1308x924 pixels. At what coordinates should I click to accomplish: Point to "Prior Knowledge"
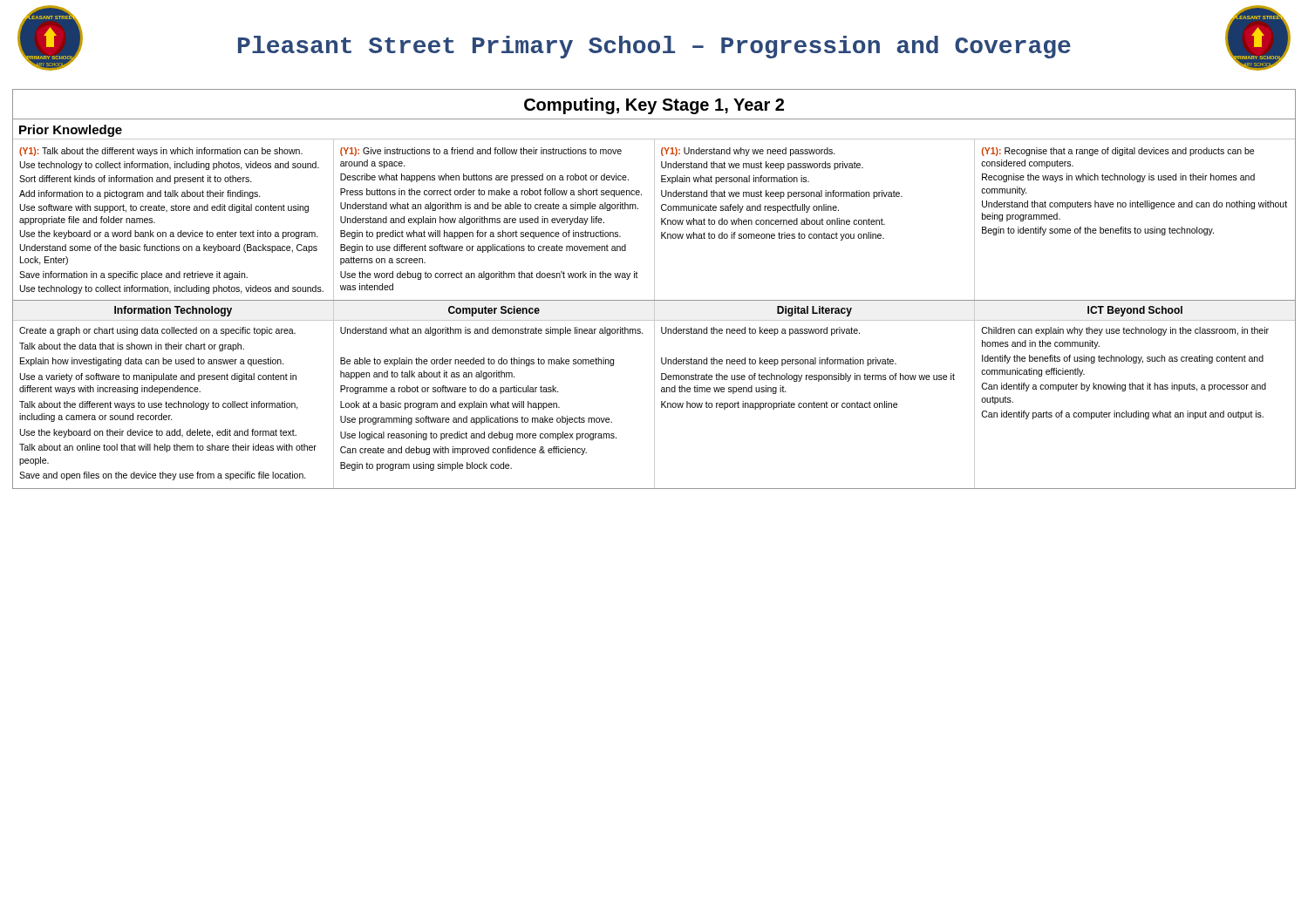coord(70,129)
